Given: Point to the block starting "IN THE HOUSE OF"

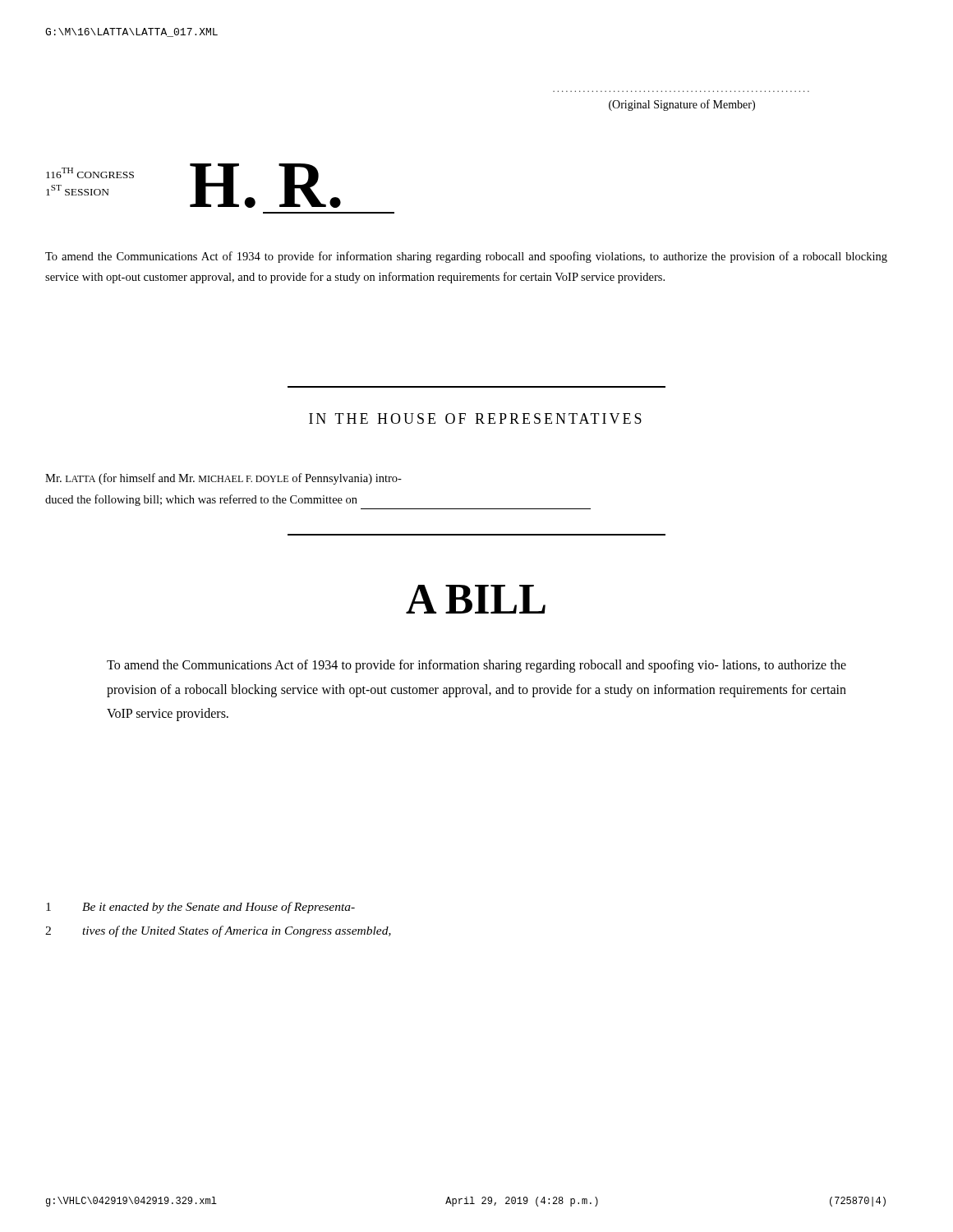Looking at the screenshot, I should click(x=476, y=419).
